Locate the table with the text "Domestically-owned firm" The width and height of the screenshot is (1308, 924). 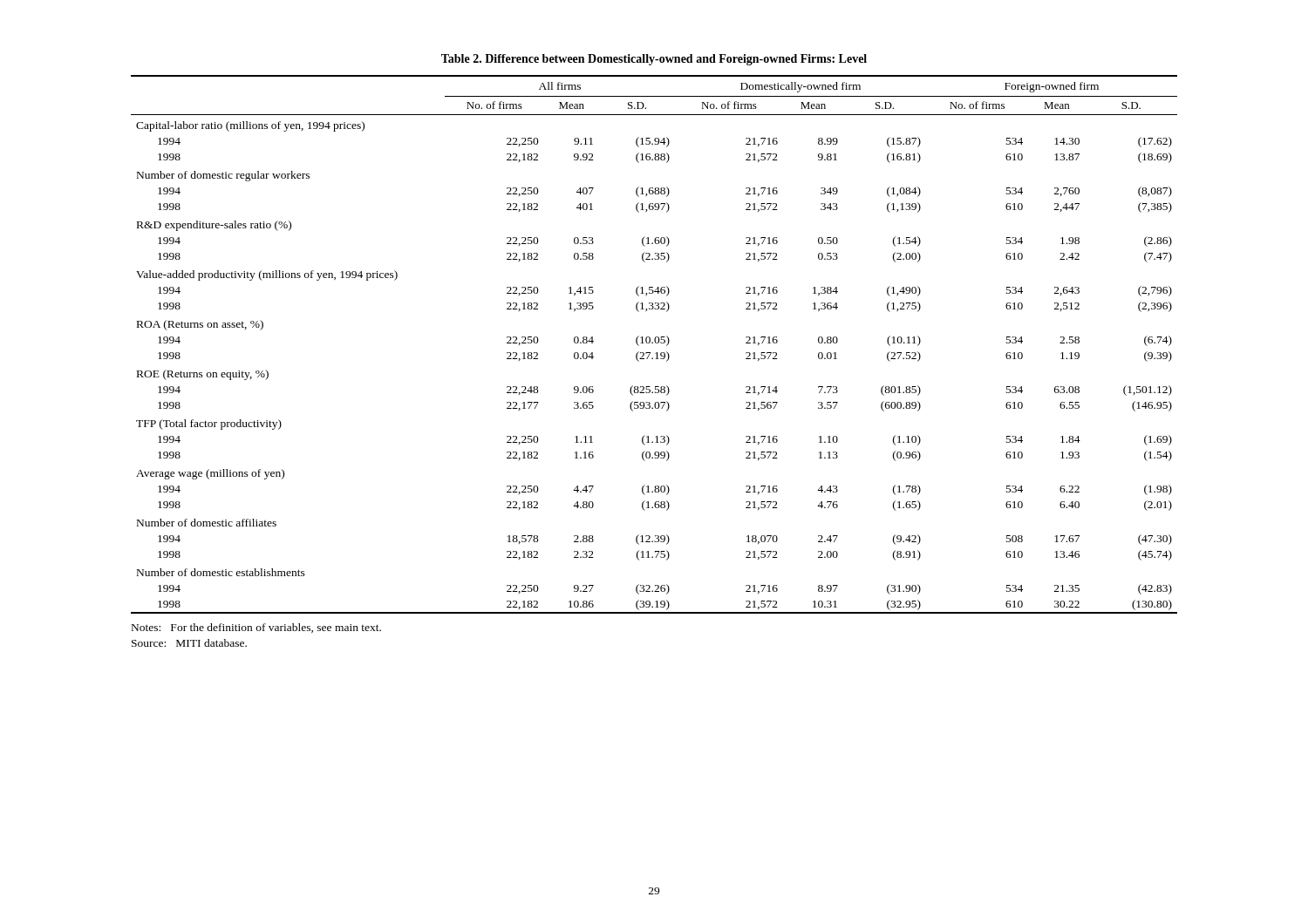click(654, 344)
